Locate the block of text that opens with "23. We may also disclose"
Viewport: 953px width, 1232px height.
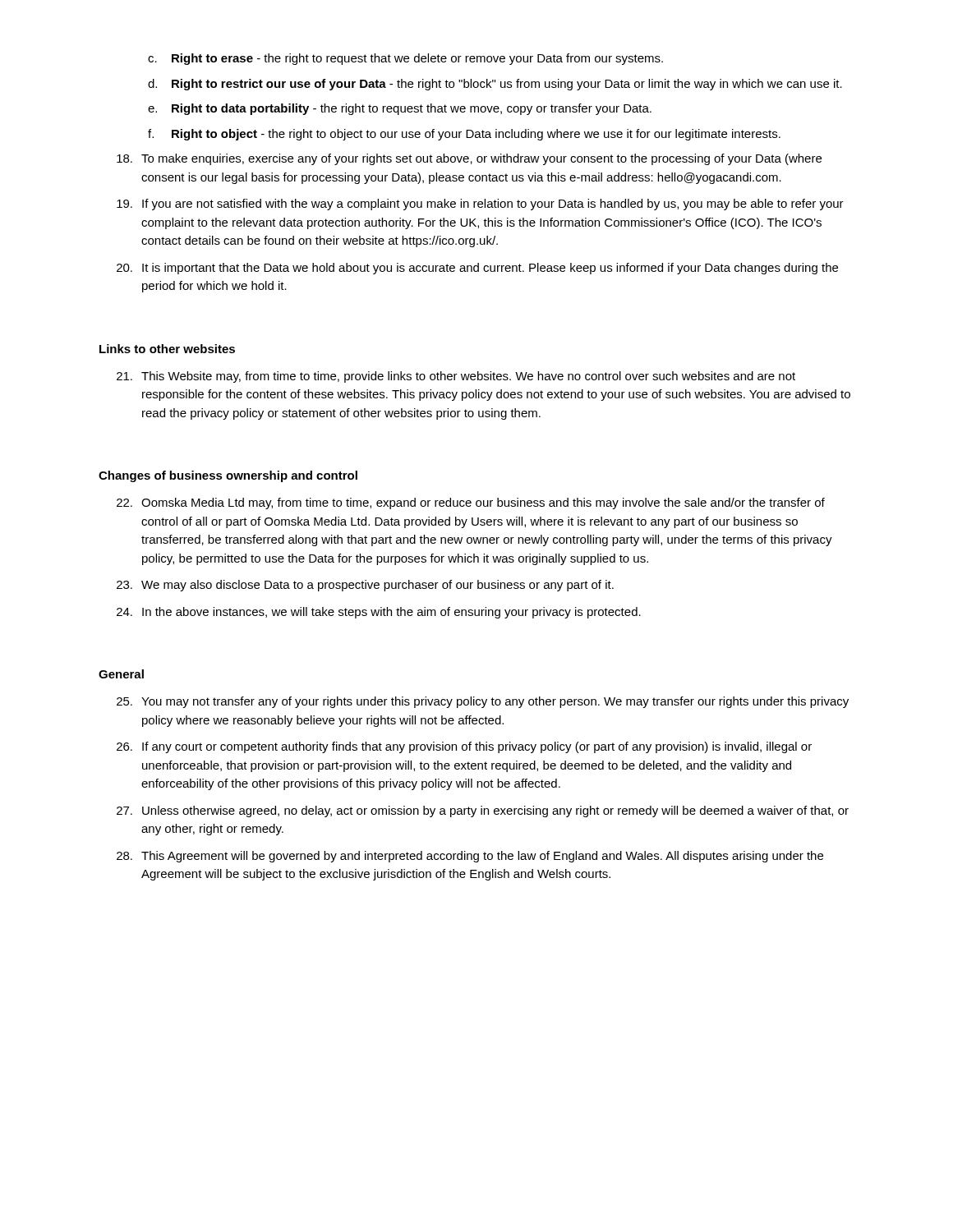(476, 585)
